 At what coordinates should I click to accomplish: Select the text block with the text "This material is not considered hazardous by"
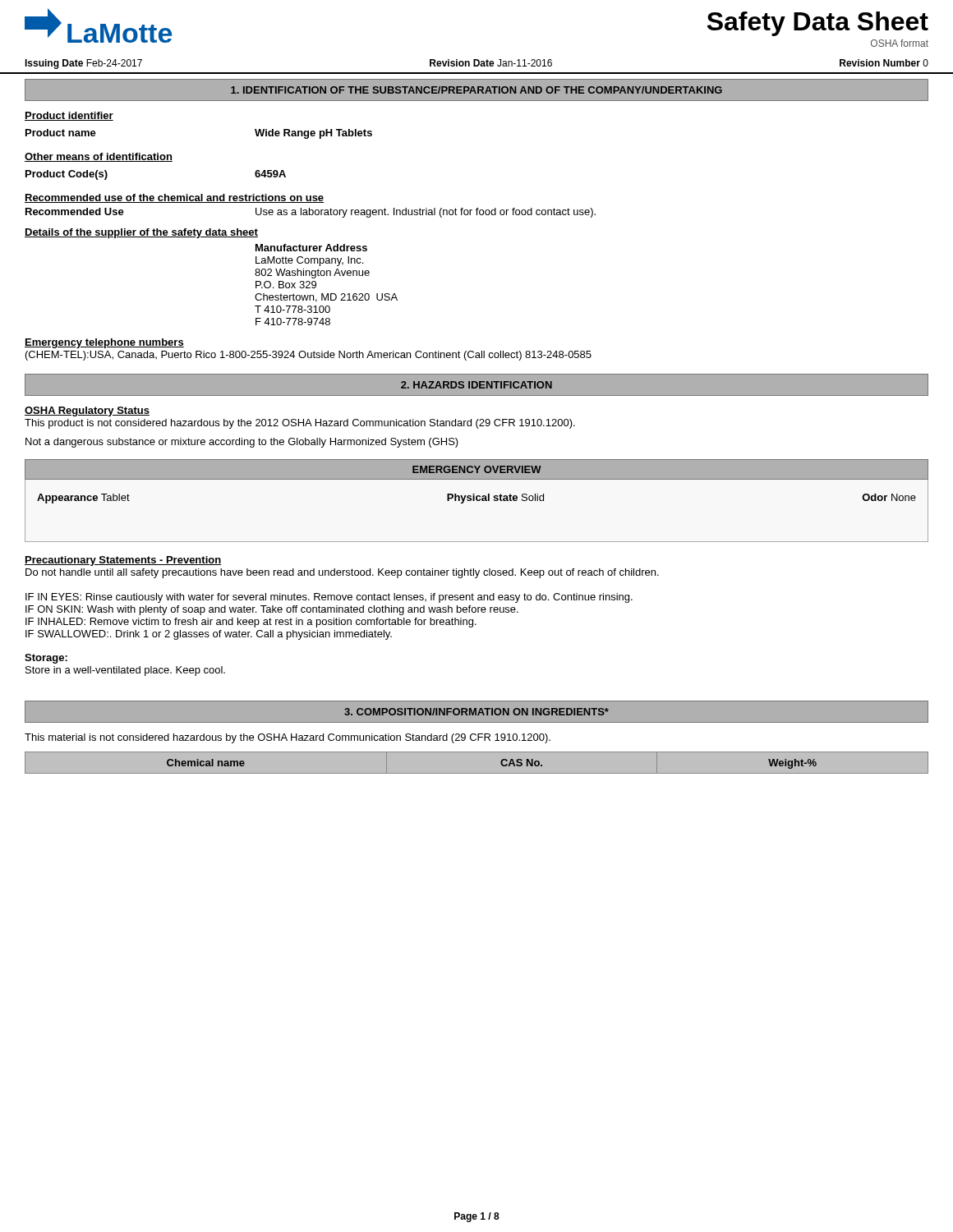pyautogui.click(x=288, y=737)
